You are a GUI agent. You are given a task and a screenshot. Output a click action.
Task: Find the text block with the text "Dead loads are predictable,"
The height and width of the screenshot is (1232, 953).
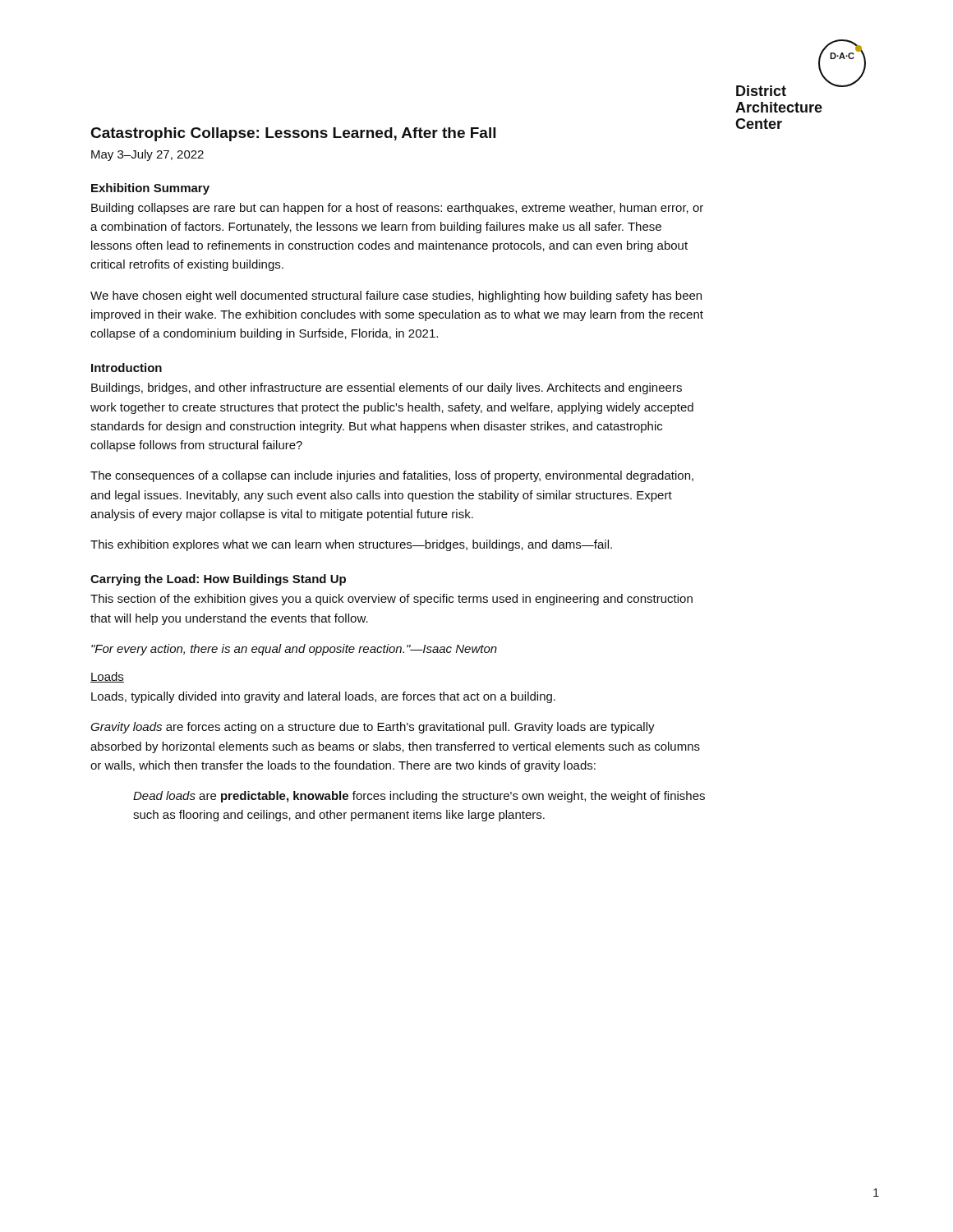point(419,805)
